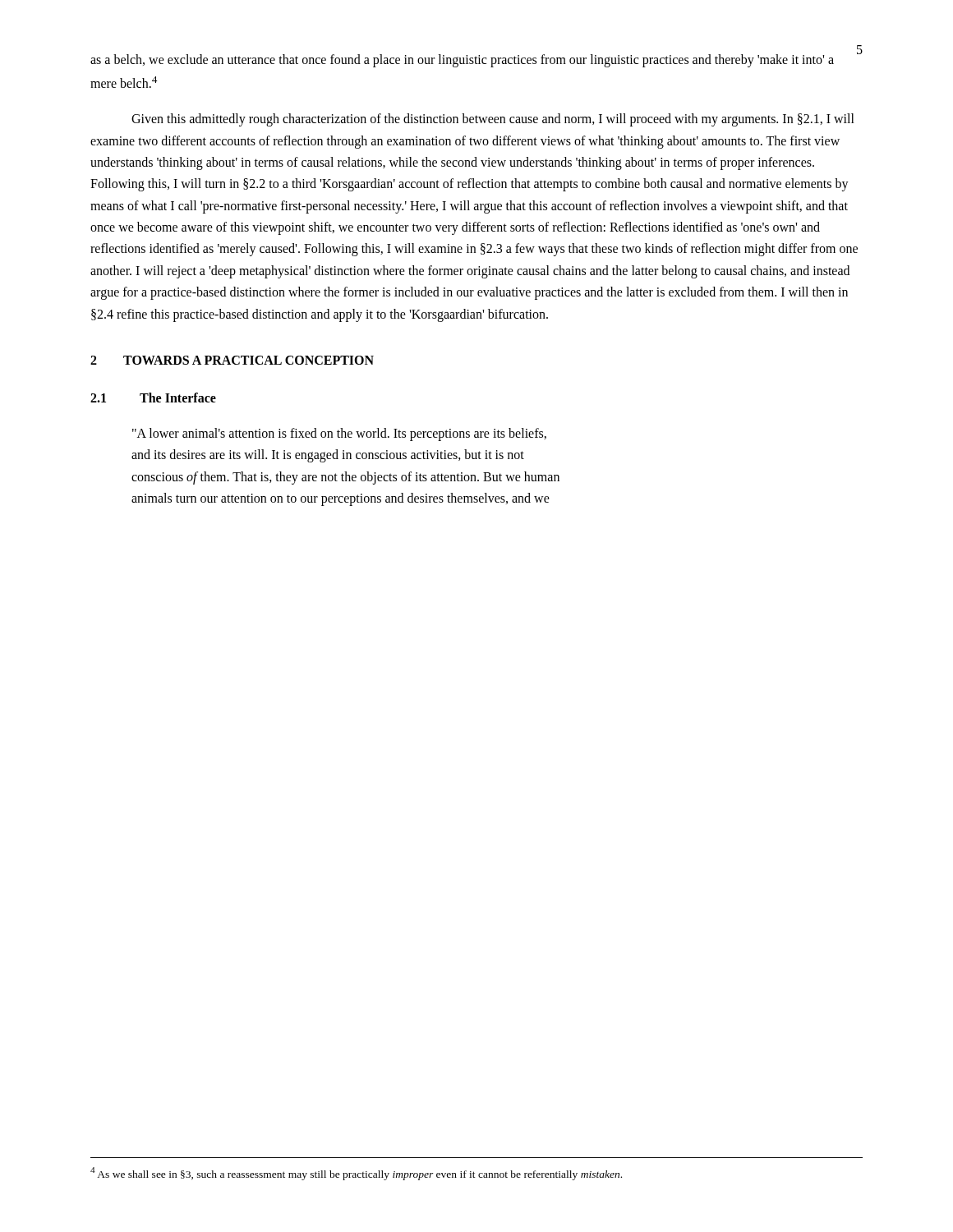Locate the section header that reads "2 TOWARDS A PRACTICAL CONCEPTION"

click(232, 361)
